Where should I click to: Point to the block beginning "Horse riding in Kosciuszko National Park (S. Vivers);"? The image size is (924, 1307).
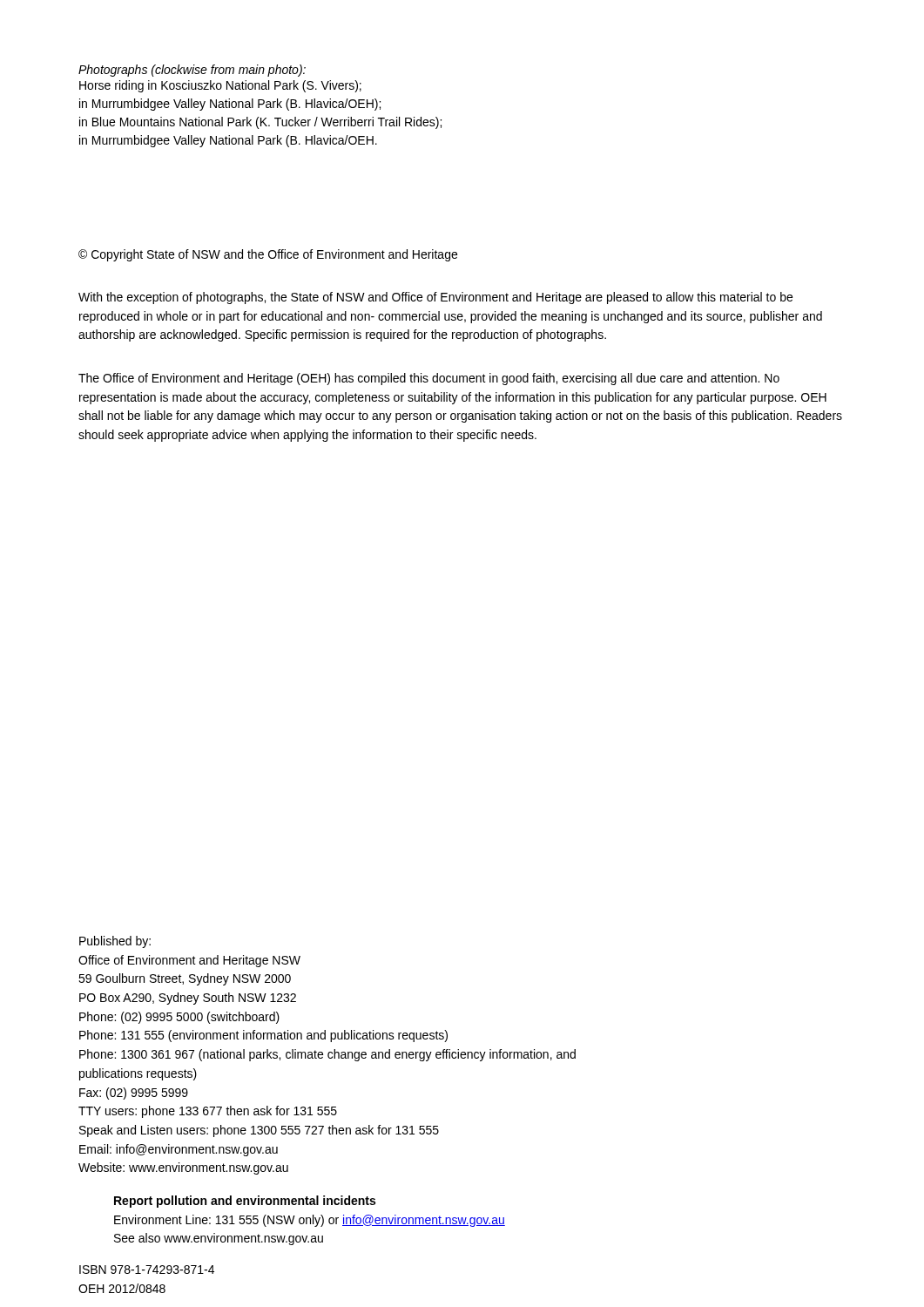(261, 113)
